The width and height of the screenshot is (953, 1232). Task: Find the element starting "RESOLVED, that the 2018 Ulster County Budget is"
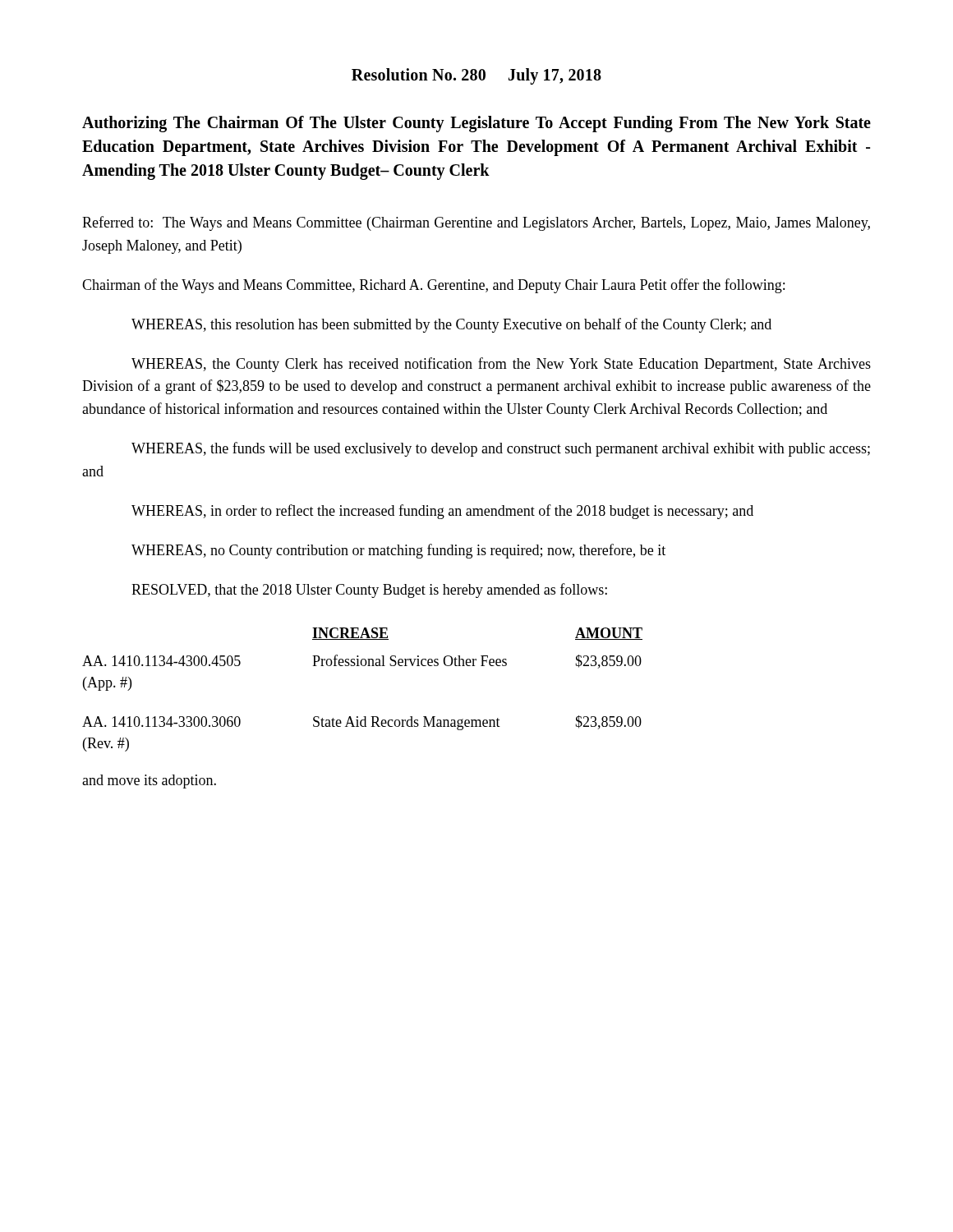click(370, 590)
